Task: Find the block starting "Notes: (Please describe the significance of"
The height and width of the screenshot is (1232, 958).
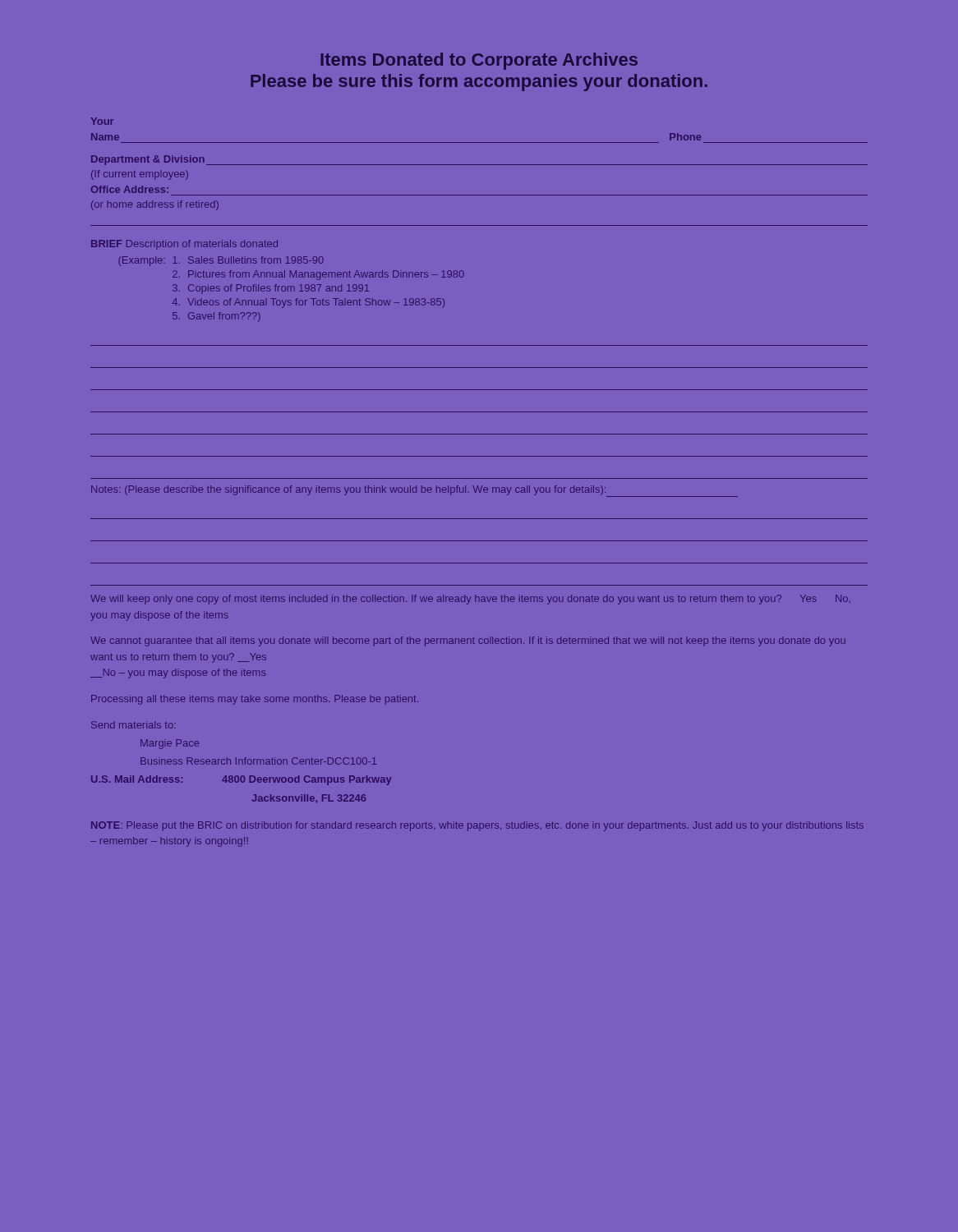Action: (x=414, y=490)
